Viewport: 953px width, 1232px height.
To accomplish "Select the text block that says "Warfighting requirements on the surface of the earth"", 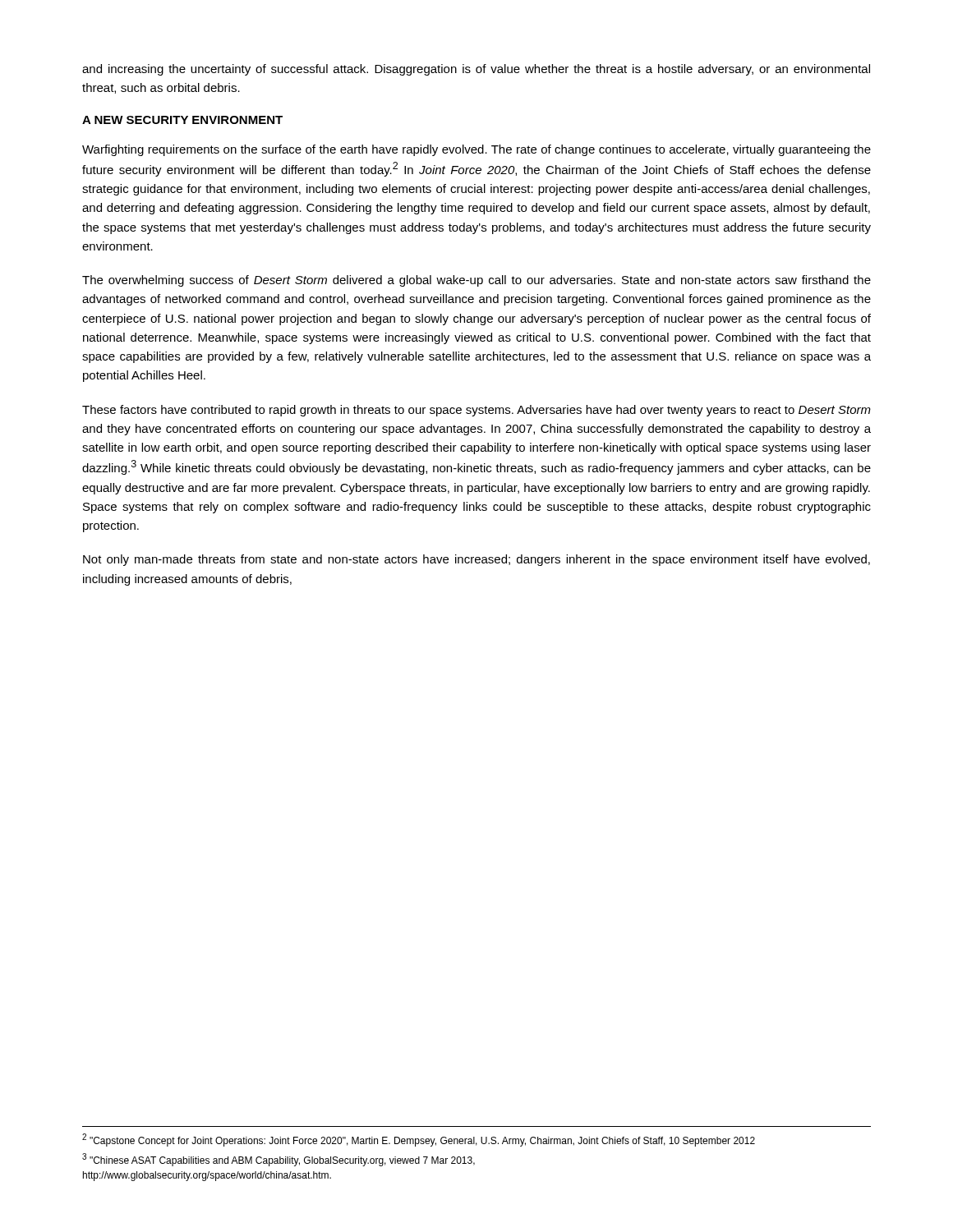I will (476, 197).
